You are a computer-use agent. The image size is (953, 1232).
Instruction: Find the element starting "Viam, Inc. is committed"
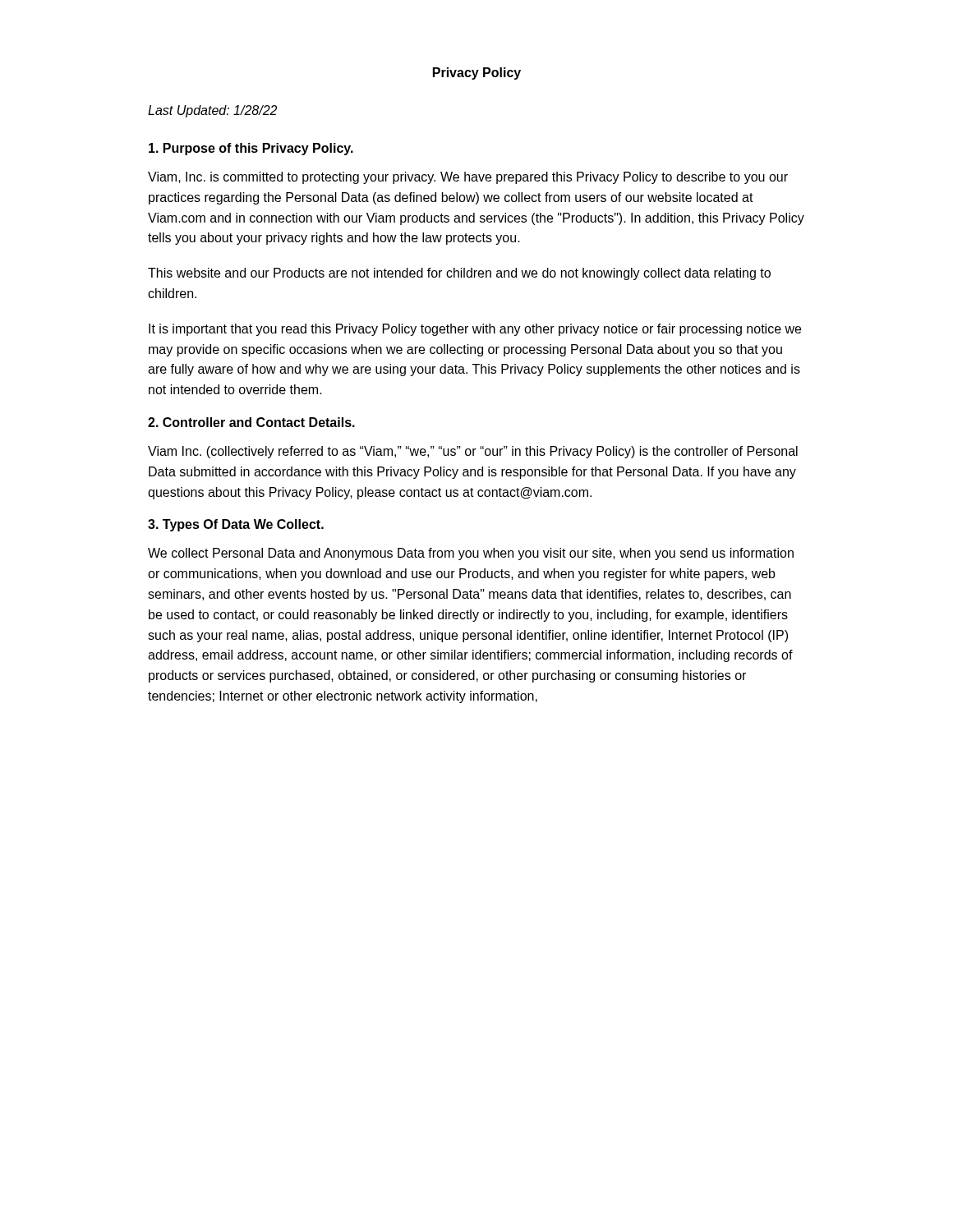pos(476,208)
